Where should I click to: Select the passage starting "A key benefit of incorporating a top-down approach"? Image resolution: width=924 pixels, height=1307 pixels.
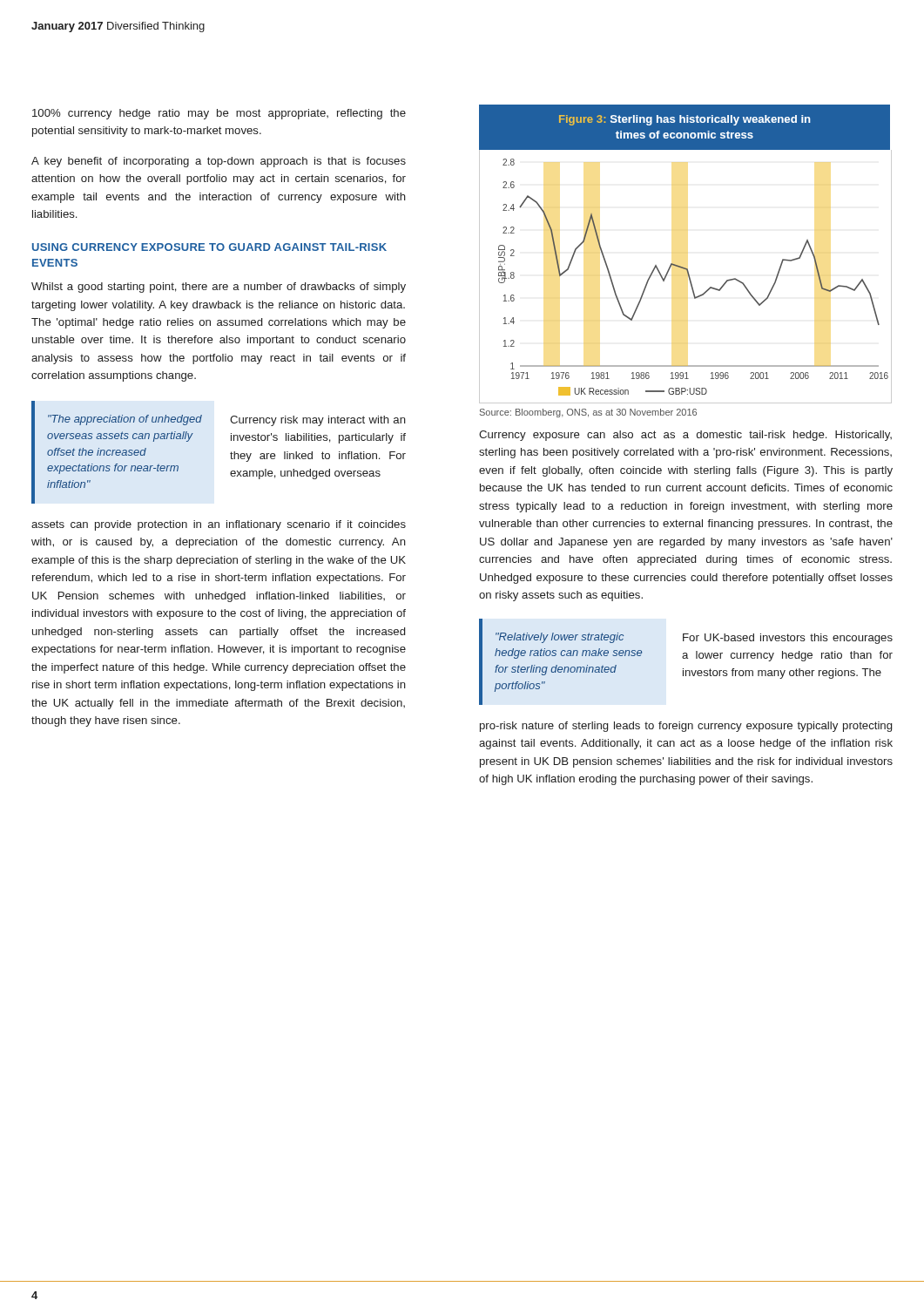click(219, 187)
